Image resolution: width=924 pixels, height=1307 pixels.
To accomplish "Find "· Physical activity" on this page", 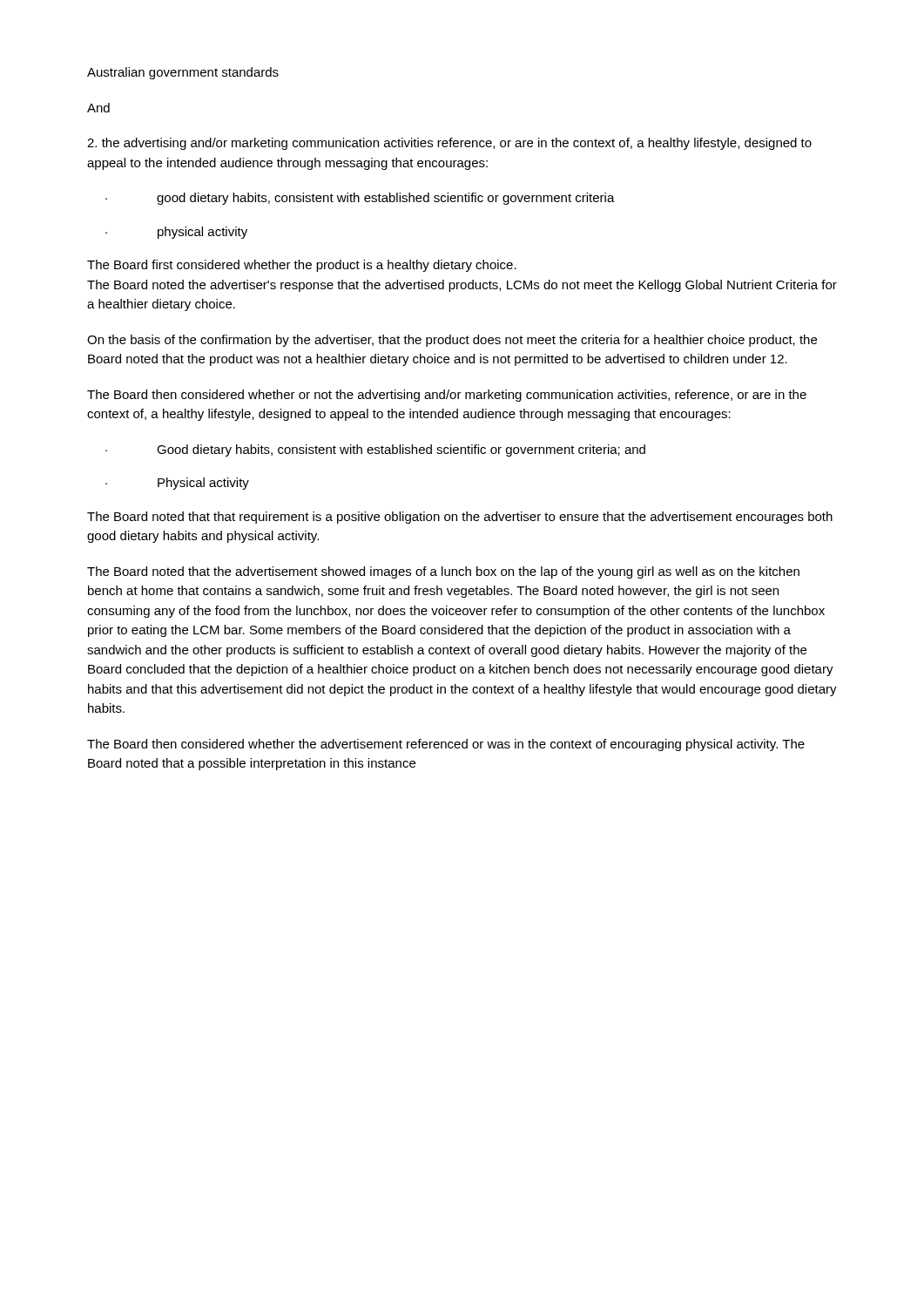I will (x=177, y=484).
